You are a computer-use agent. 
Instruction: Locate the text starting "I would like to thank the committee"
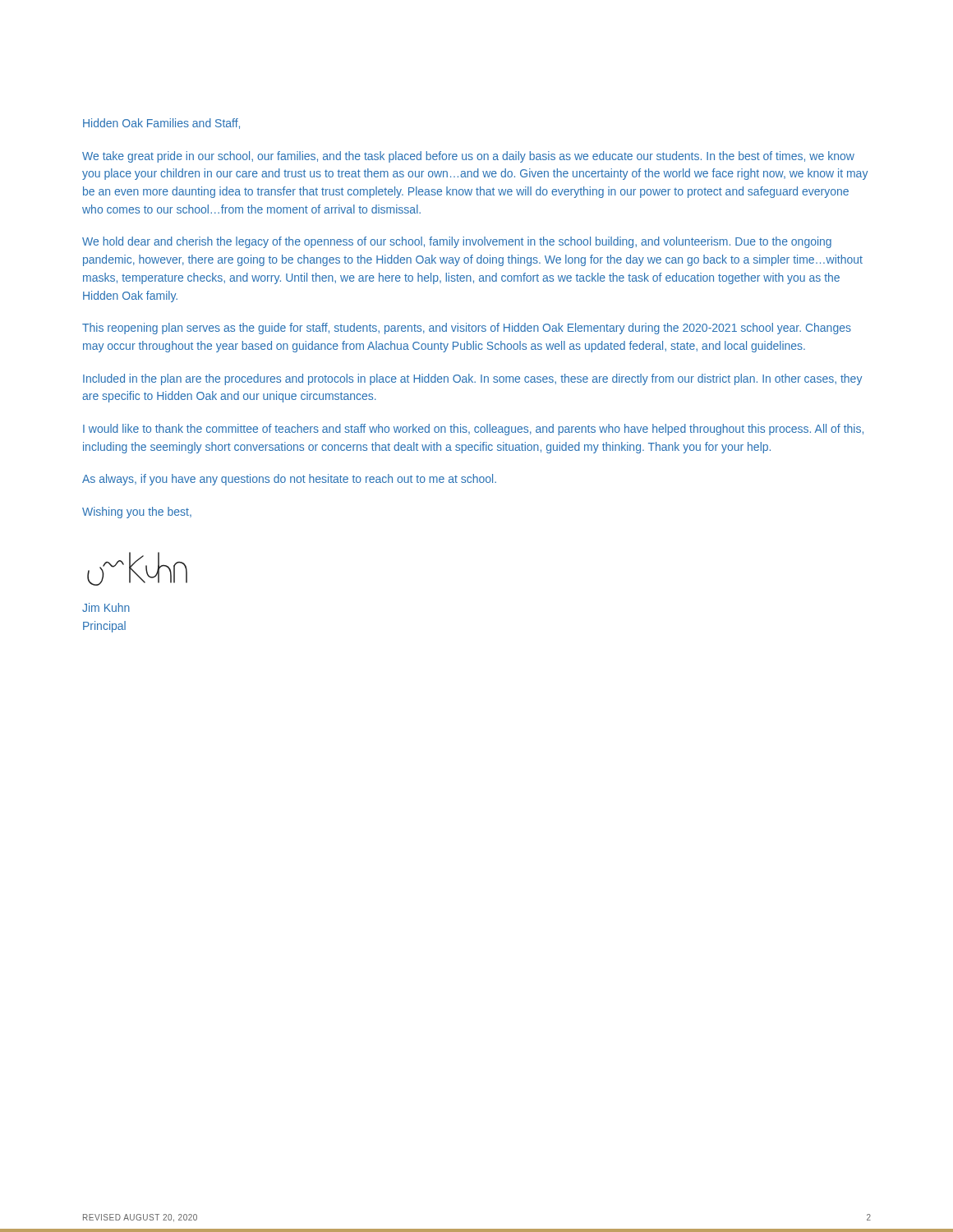pos(476,438)
